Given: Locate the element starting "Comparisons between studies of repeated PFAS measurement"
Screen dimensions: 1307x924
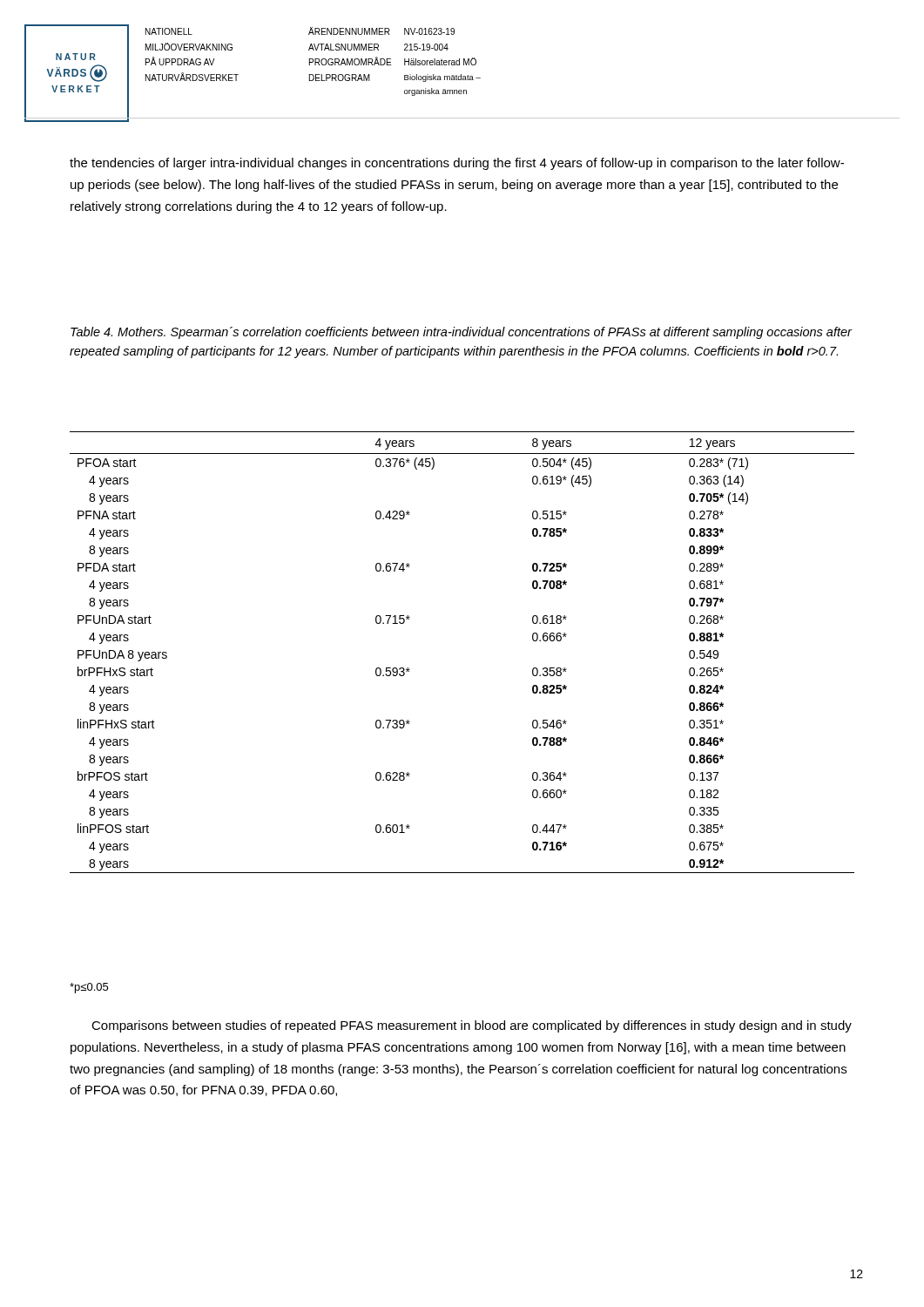Looking at the screenshot, I should (461, 1057).
